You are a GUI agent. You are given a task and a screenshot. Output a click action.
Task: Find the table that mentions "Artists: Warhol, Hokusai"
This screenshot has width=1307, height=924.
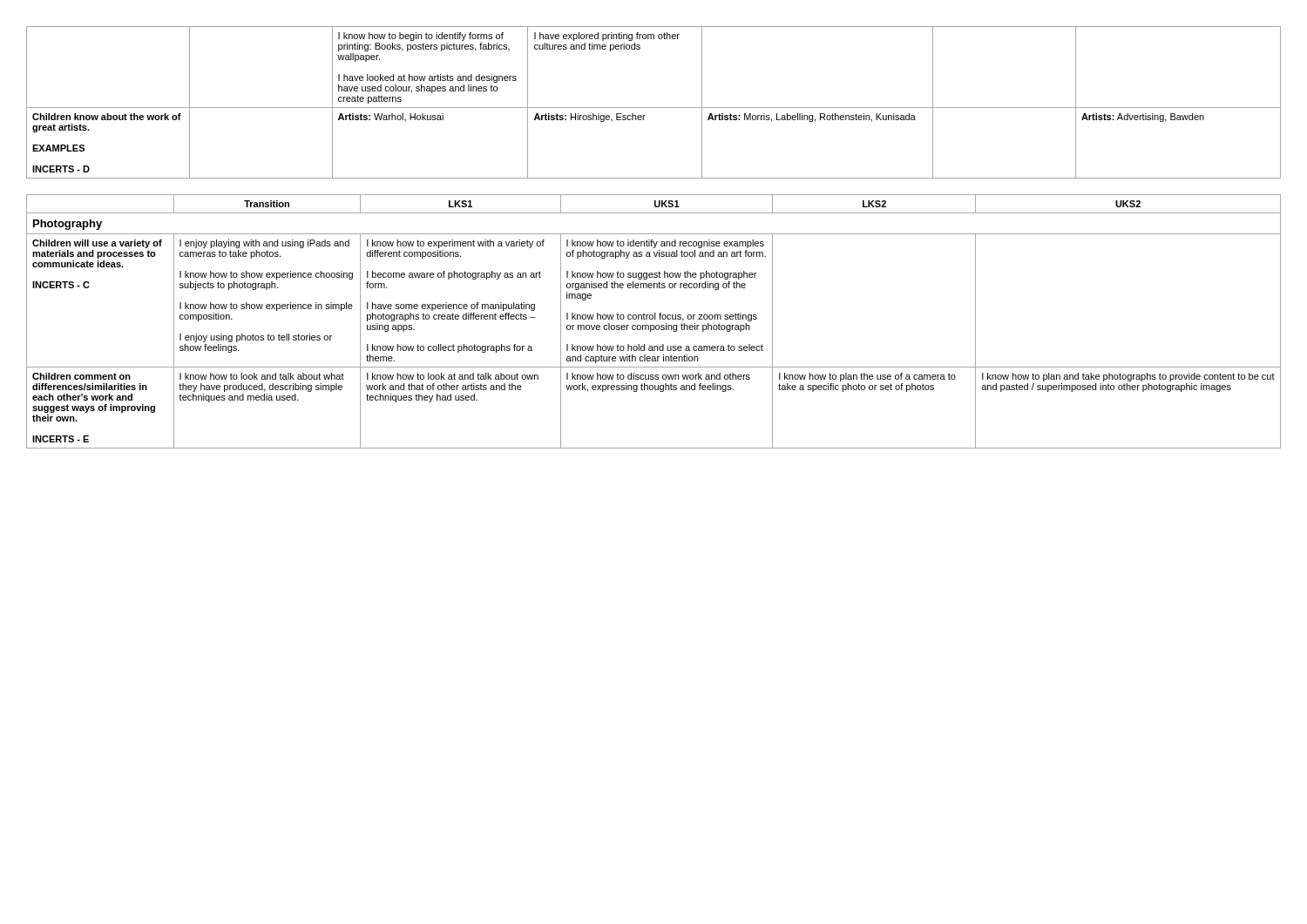pos(654,102)
